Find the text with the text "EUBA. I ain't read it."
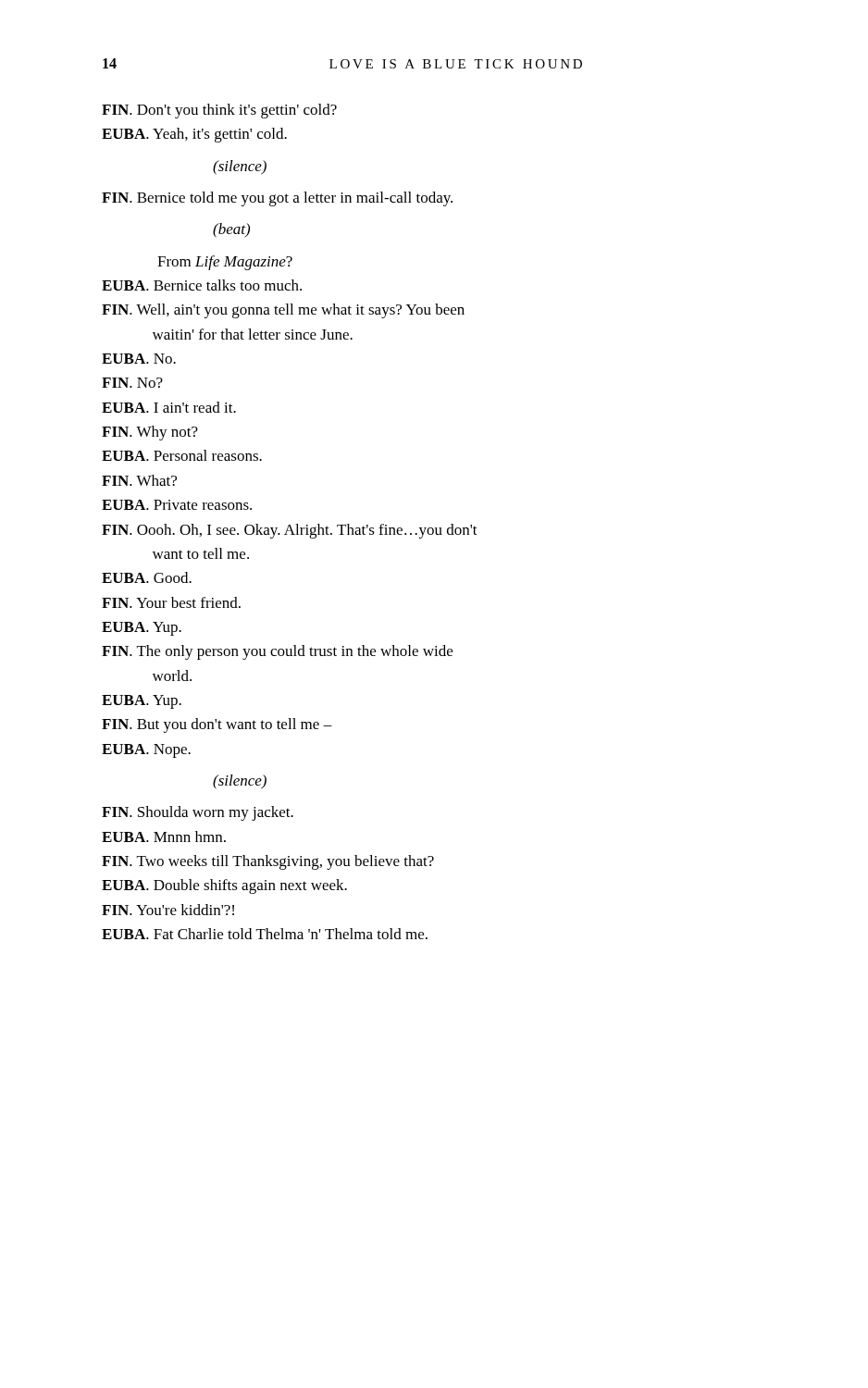868x1388 pixels. click(x=169, y=407)
